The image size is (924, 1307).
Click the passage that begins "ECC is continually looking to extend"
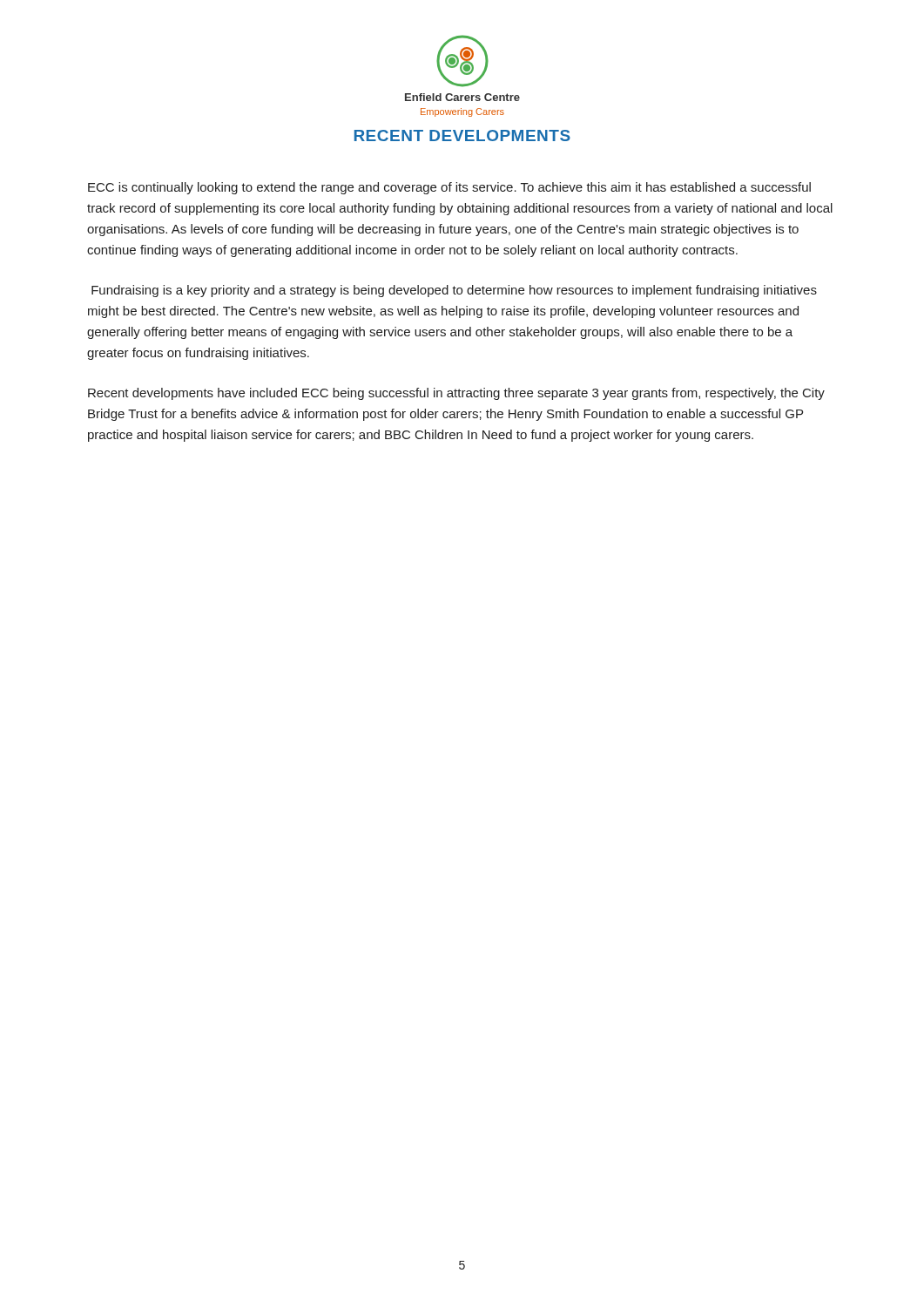pyautogui.click(x=460, y=218)
